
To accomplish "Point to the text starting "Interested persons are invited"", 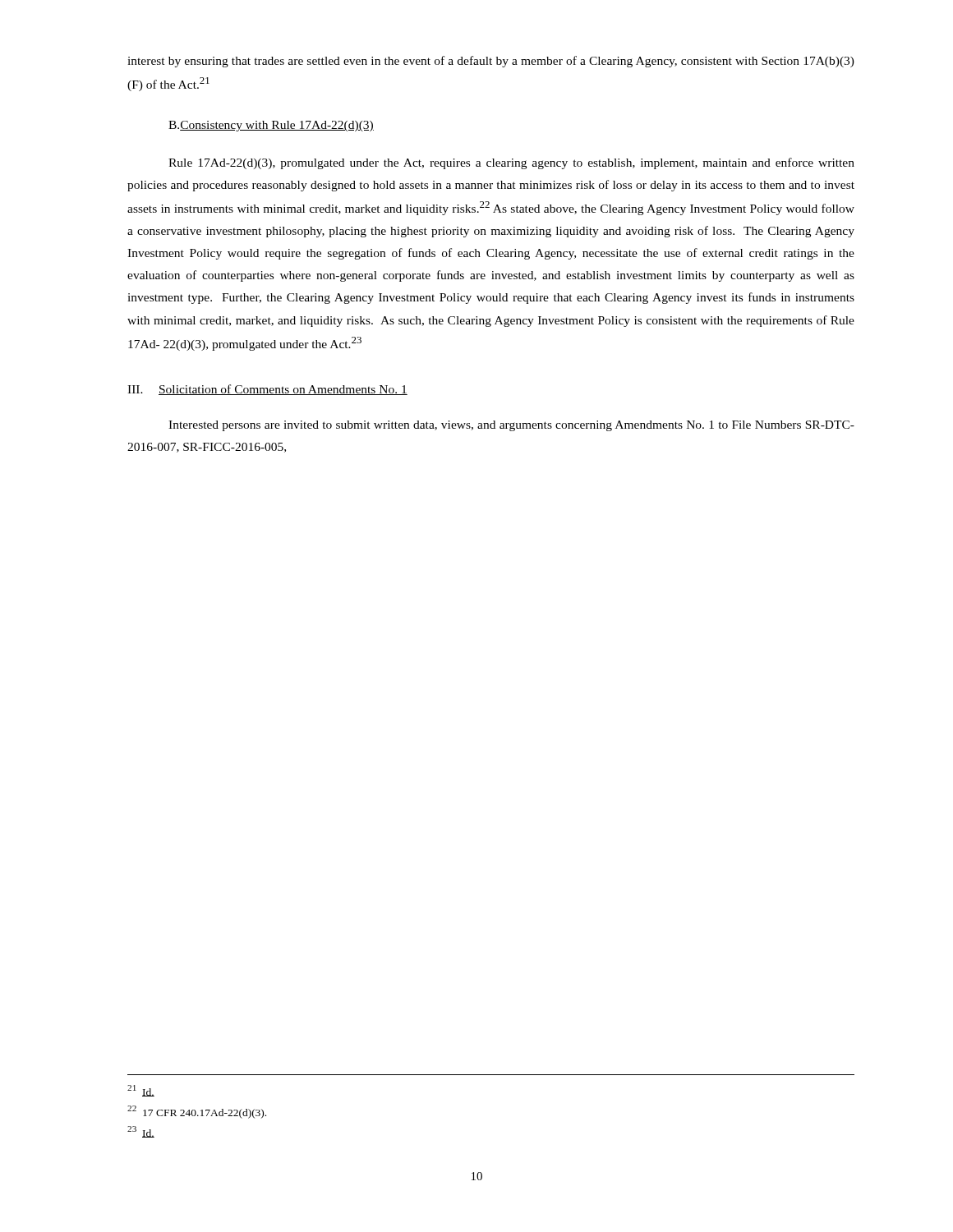I will pyautogui.click(x=491, y=435).
